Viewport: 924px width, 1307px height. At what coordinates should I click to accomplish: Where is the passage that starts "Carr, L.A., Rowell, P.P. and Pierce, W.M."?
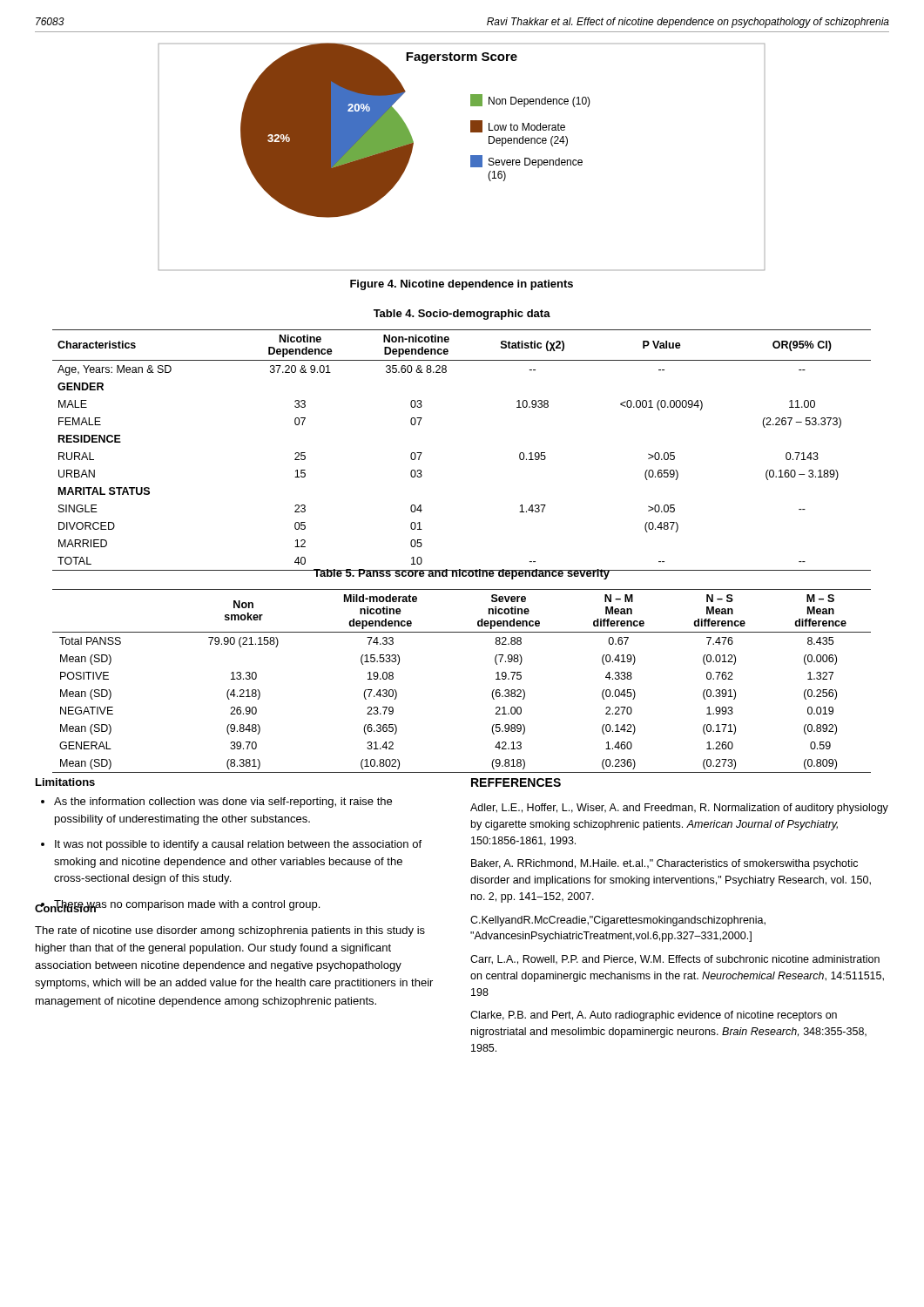pos(678,976)
